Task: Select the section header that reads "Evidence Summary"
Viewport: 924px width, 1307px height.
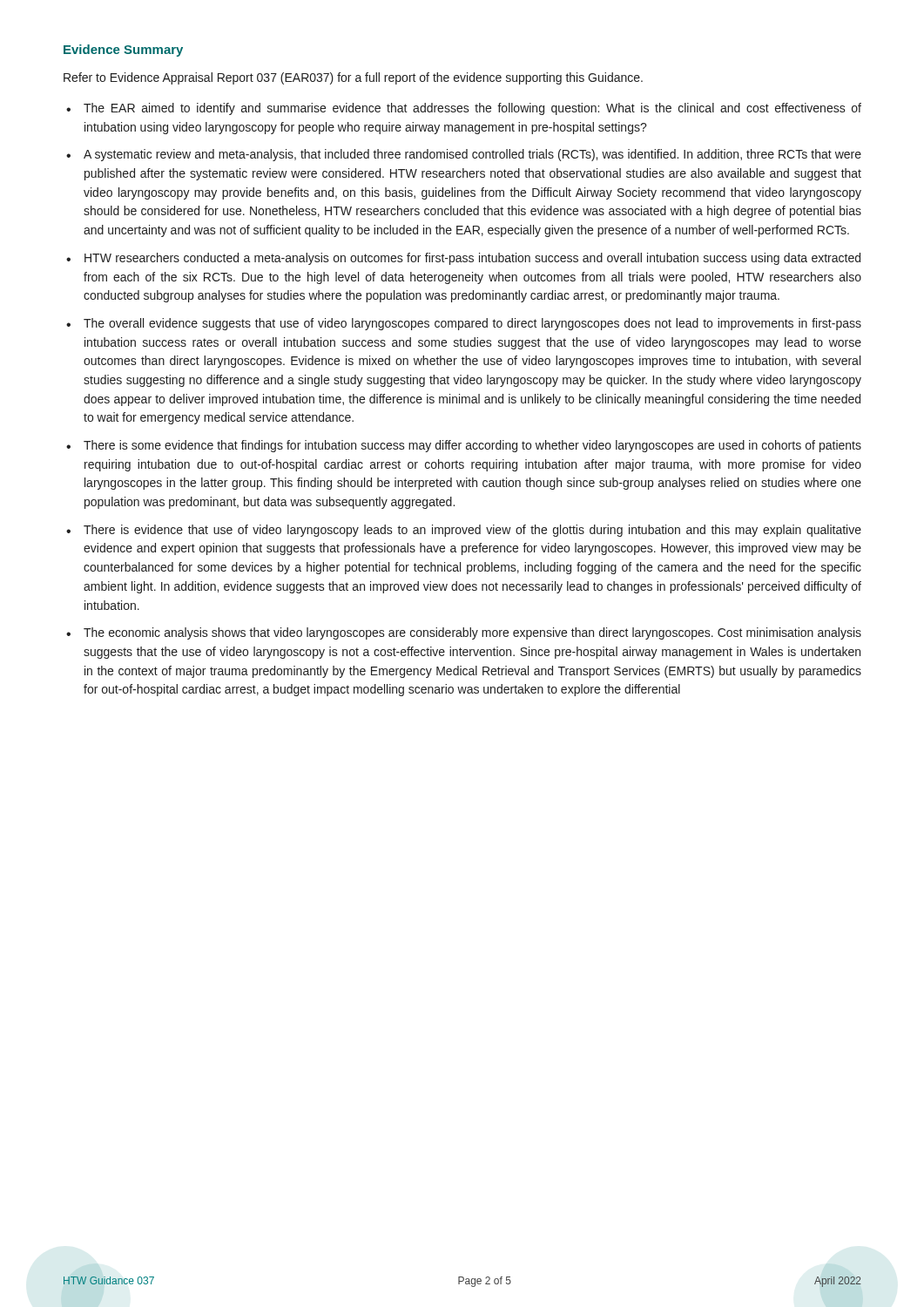Action: pyautogui.click(x=123, y=49)
